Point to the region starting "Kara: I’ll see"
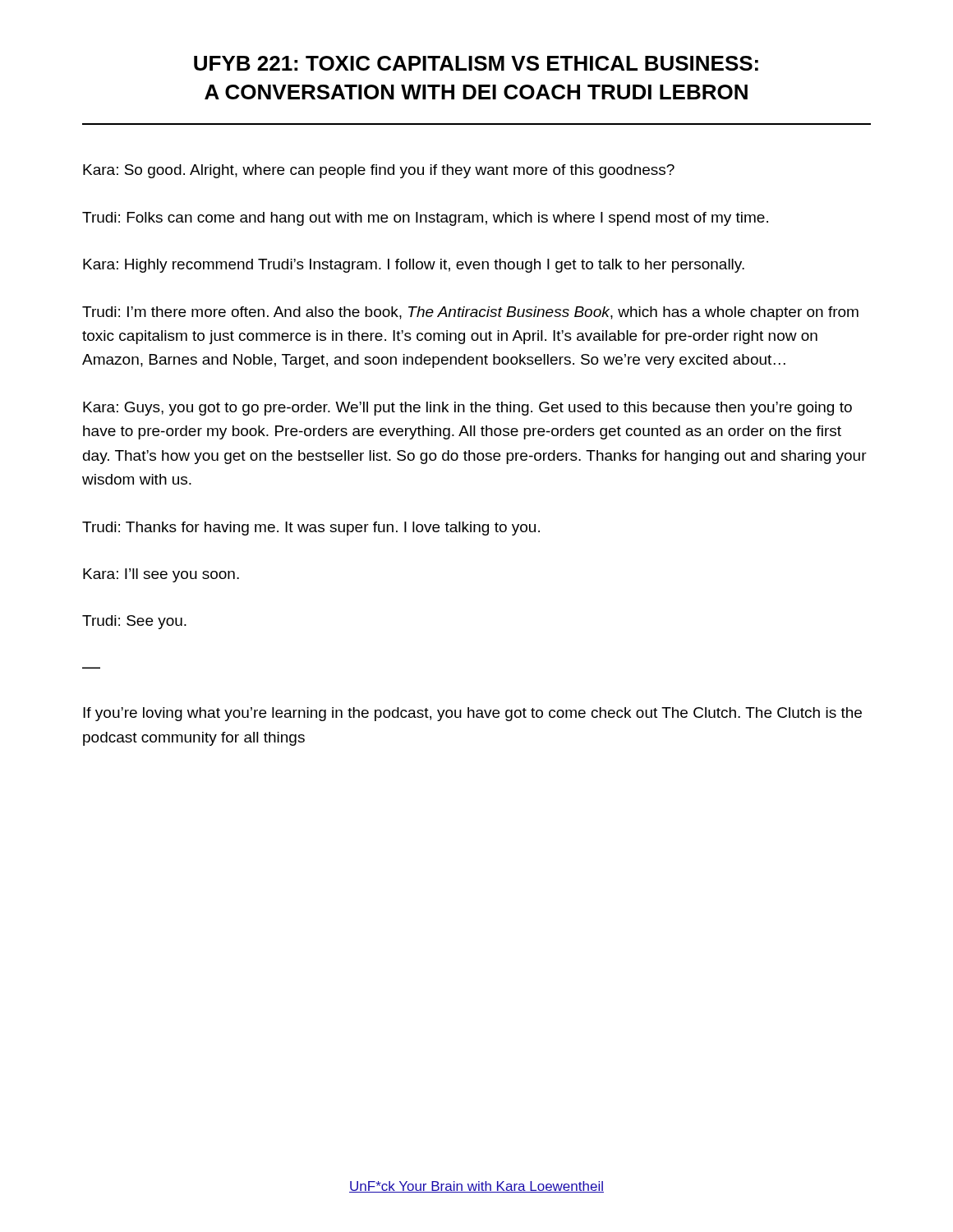The height and width of the screenshot is (1232, 953). pos(161,574)
